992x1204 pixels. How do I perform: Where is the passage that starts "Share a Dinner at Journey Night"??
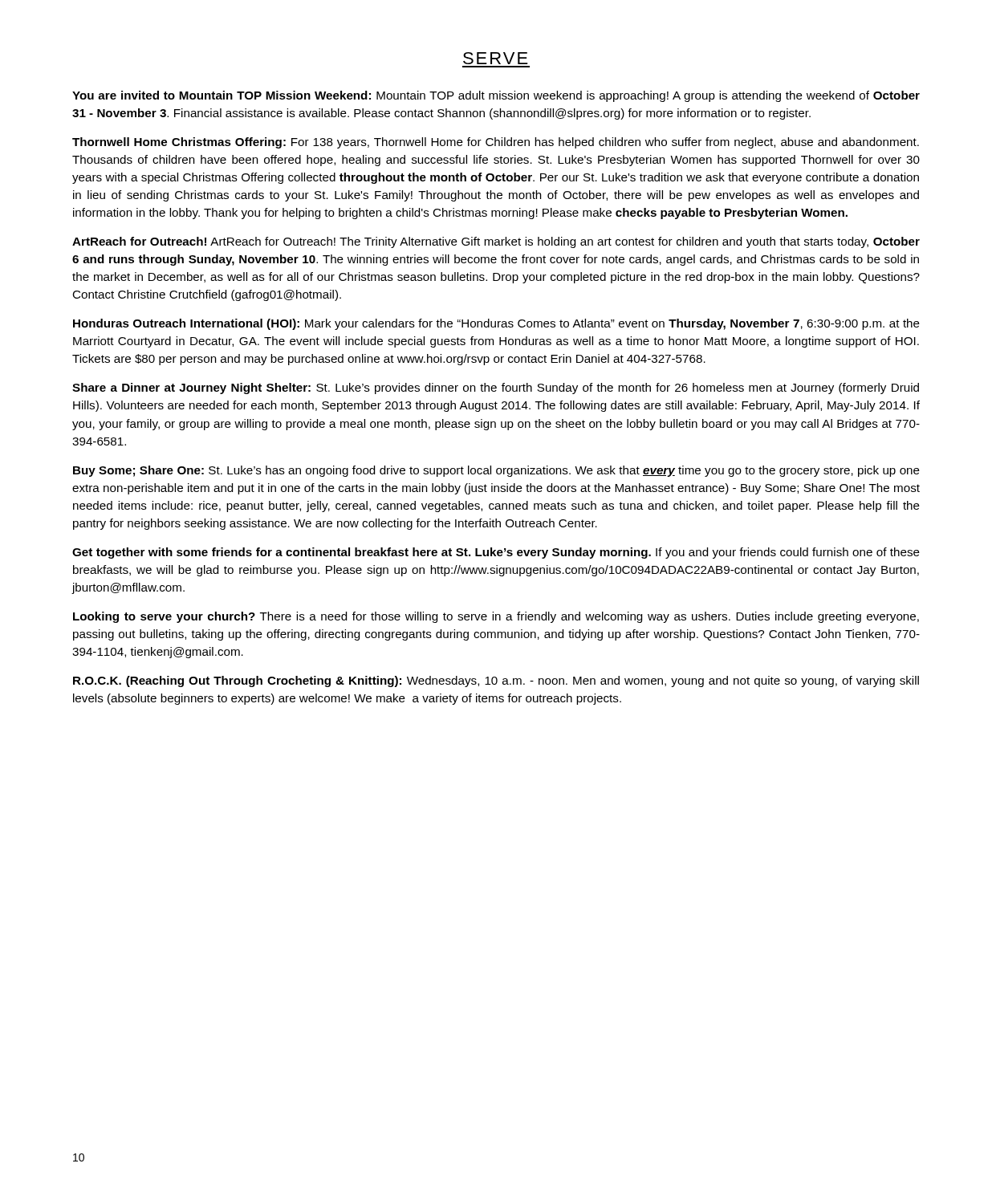(x=496, y=414)
